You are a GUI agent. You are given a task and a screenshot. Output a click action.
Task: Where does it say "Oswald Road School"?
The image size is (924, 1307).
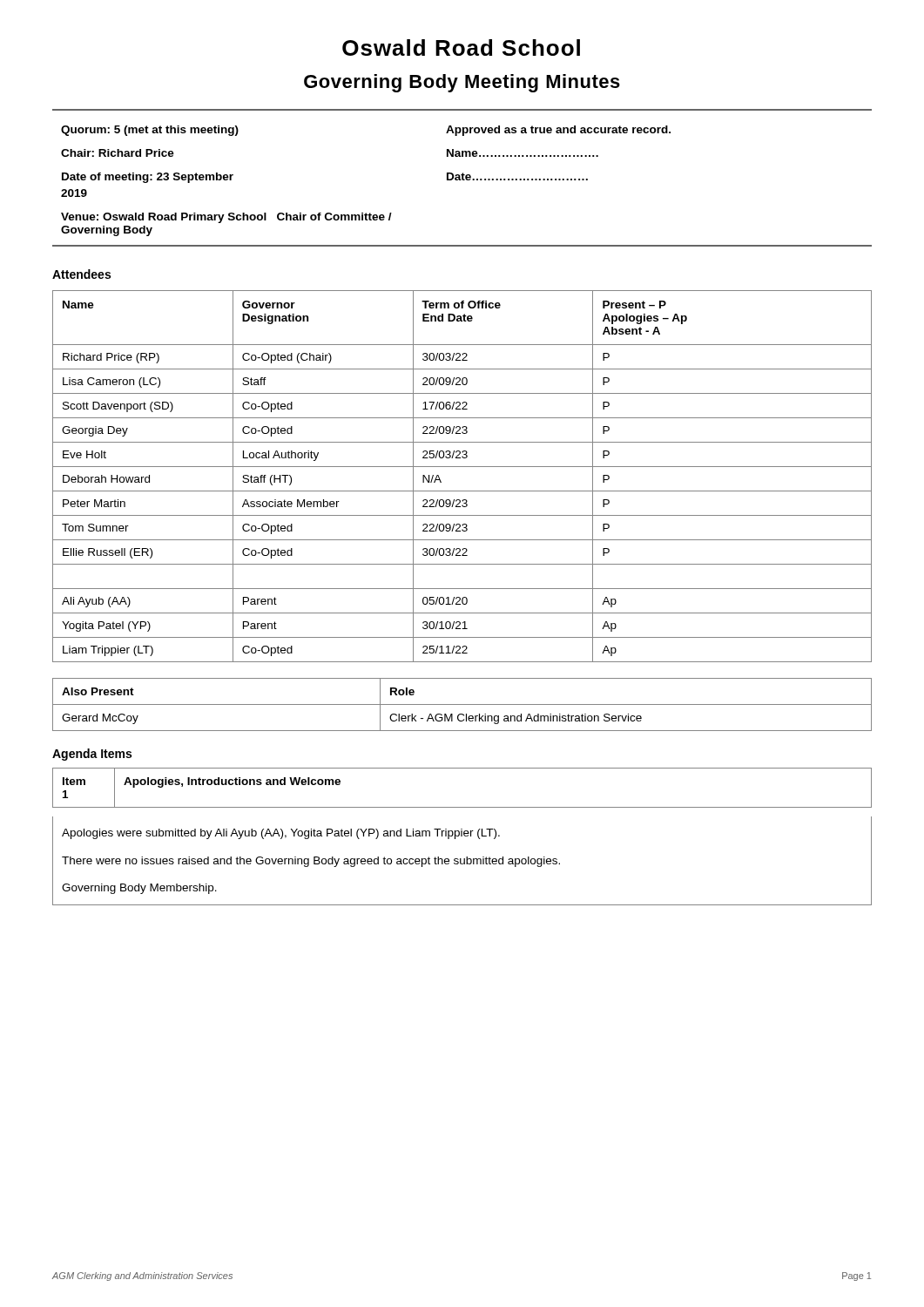click(462, 48)
